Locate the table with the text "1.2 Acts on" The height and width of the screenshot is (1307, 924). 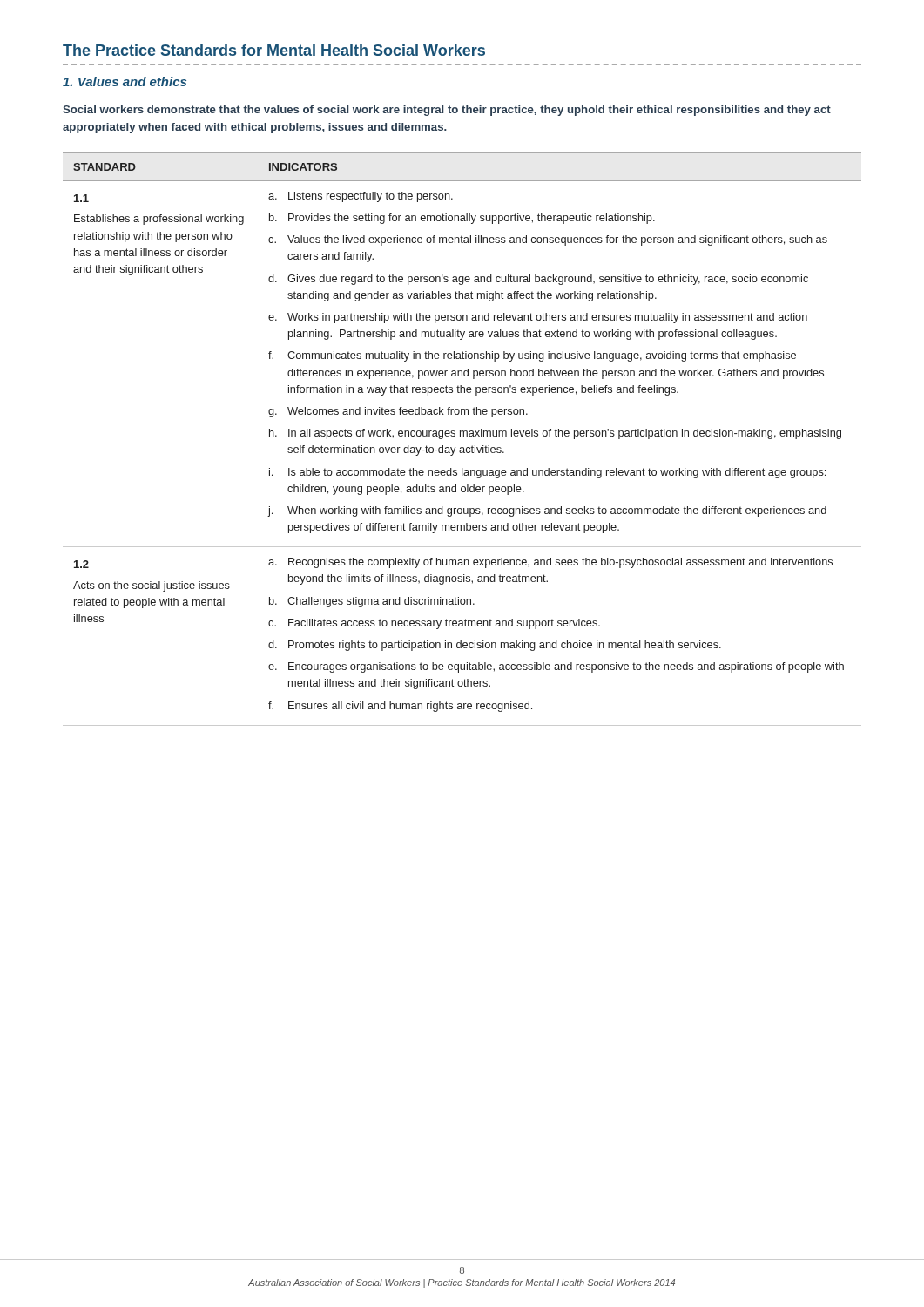[x=462, y=439]
